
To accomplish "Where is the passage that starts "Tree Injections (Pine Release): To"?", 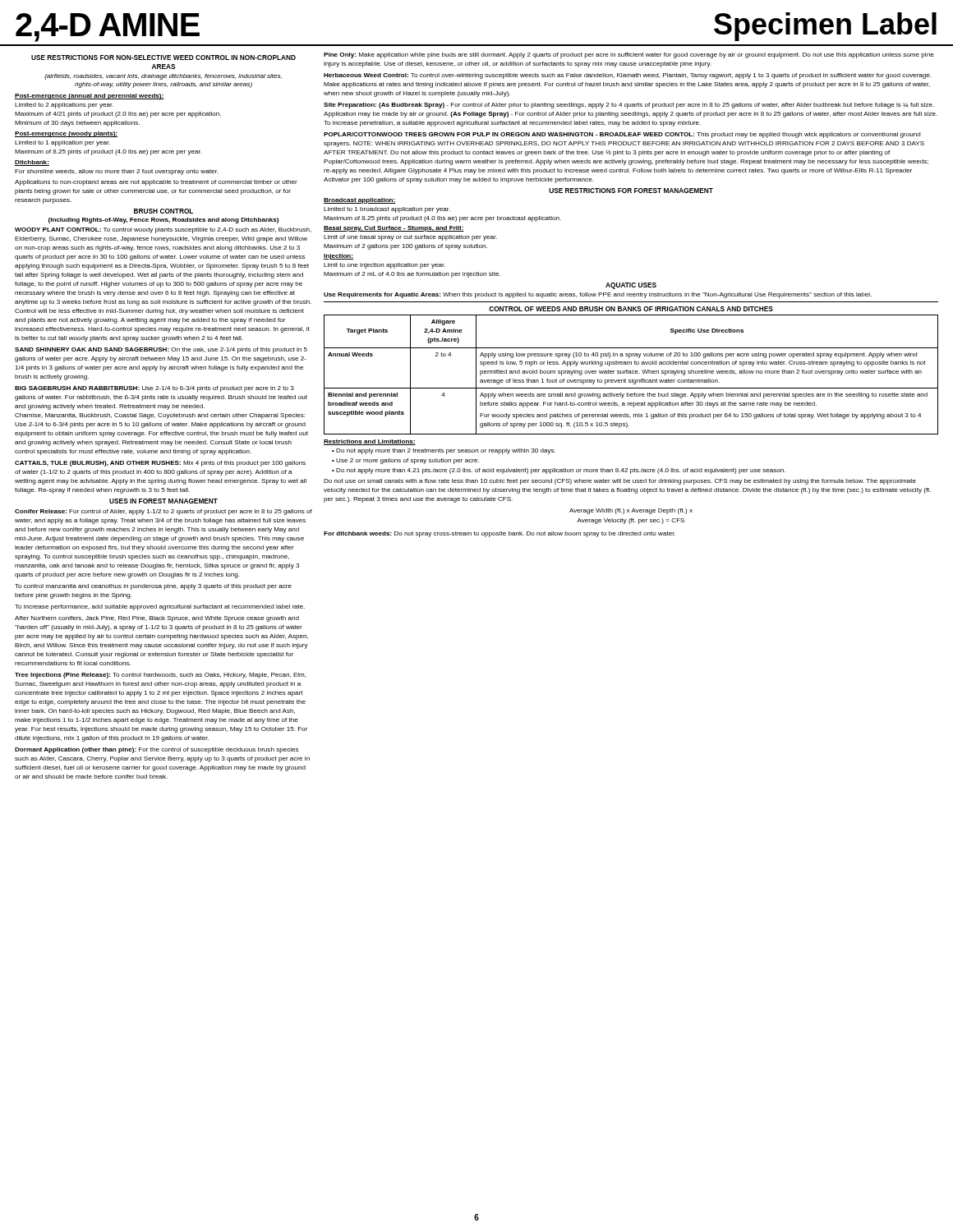I will coord(161,707).
